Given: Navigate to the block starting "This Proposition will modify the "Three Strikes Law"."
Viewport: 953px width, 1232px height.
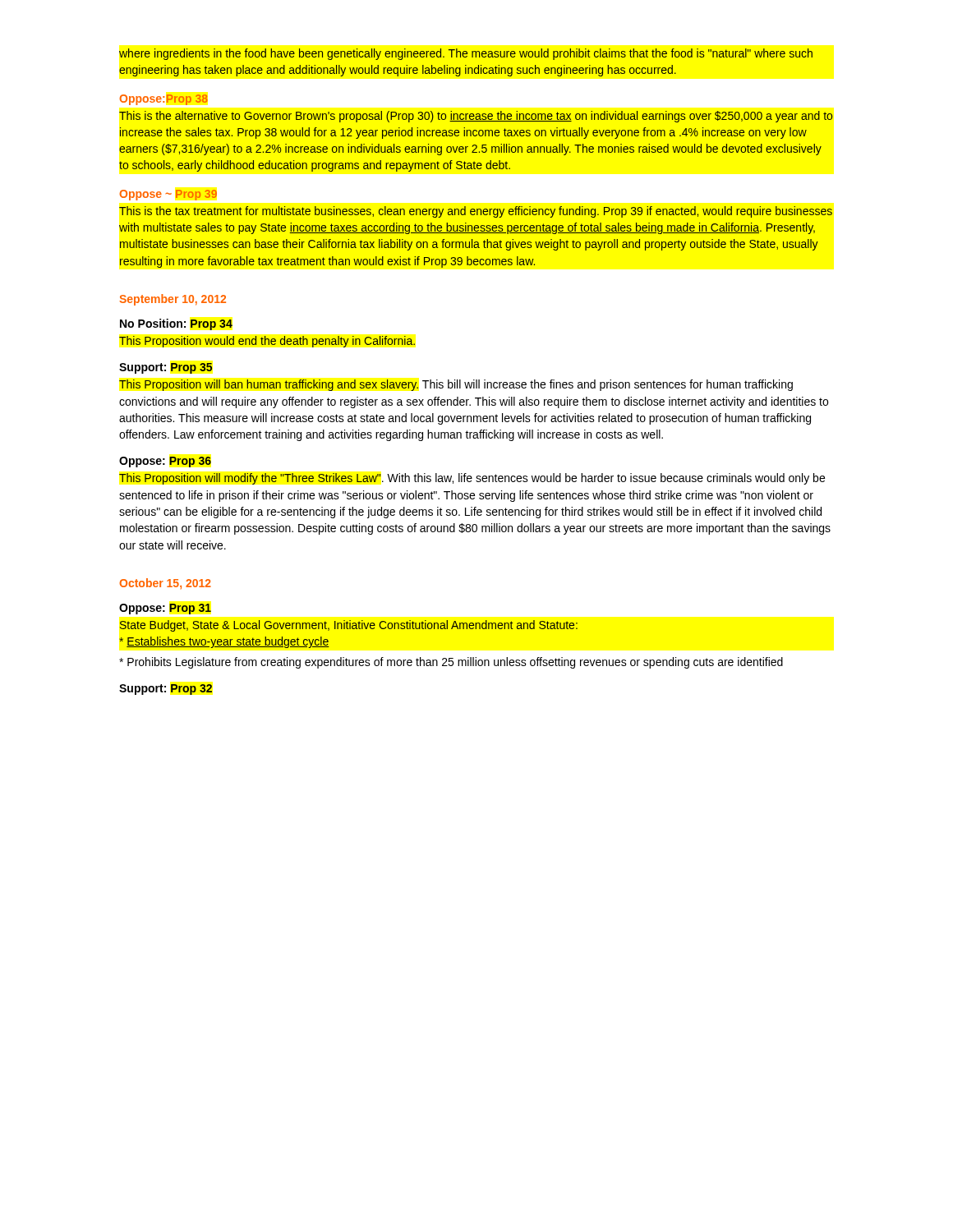Looking at the screenshot, I should pos(475,512).
